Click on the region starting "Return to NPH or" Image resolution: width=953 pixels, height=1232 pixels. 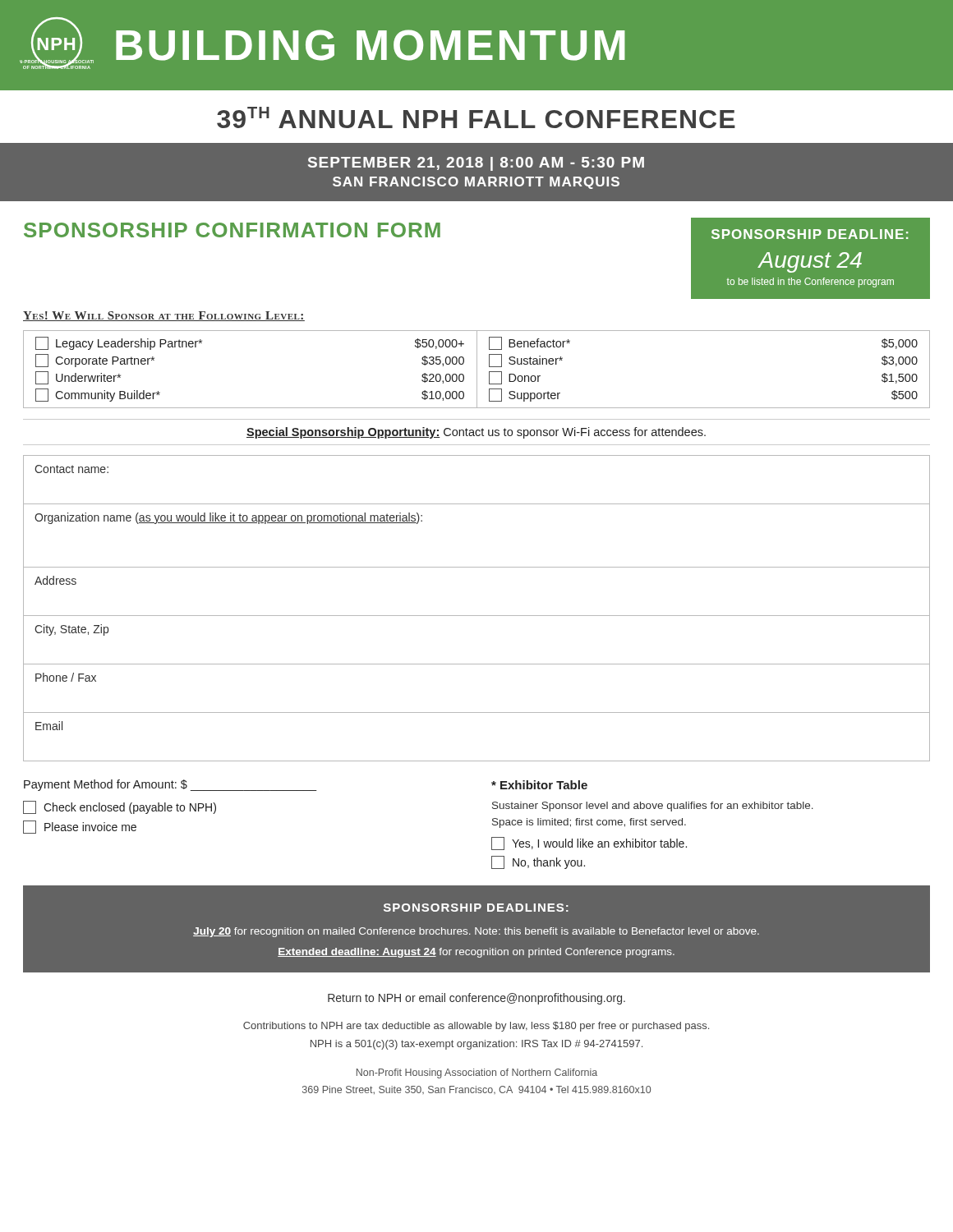click(476, 998)
